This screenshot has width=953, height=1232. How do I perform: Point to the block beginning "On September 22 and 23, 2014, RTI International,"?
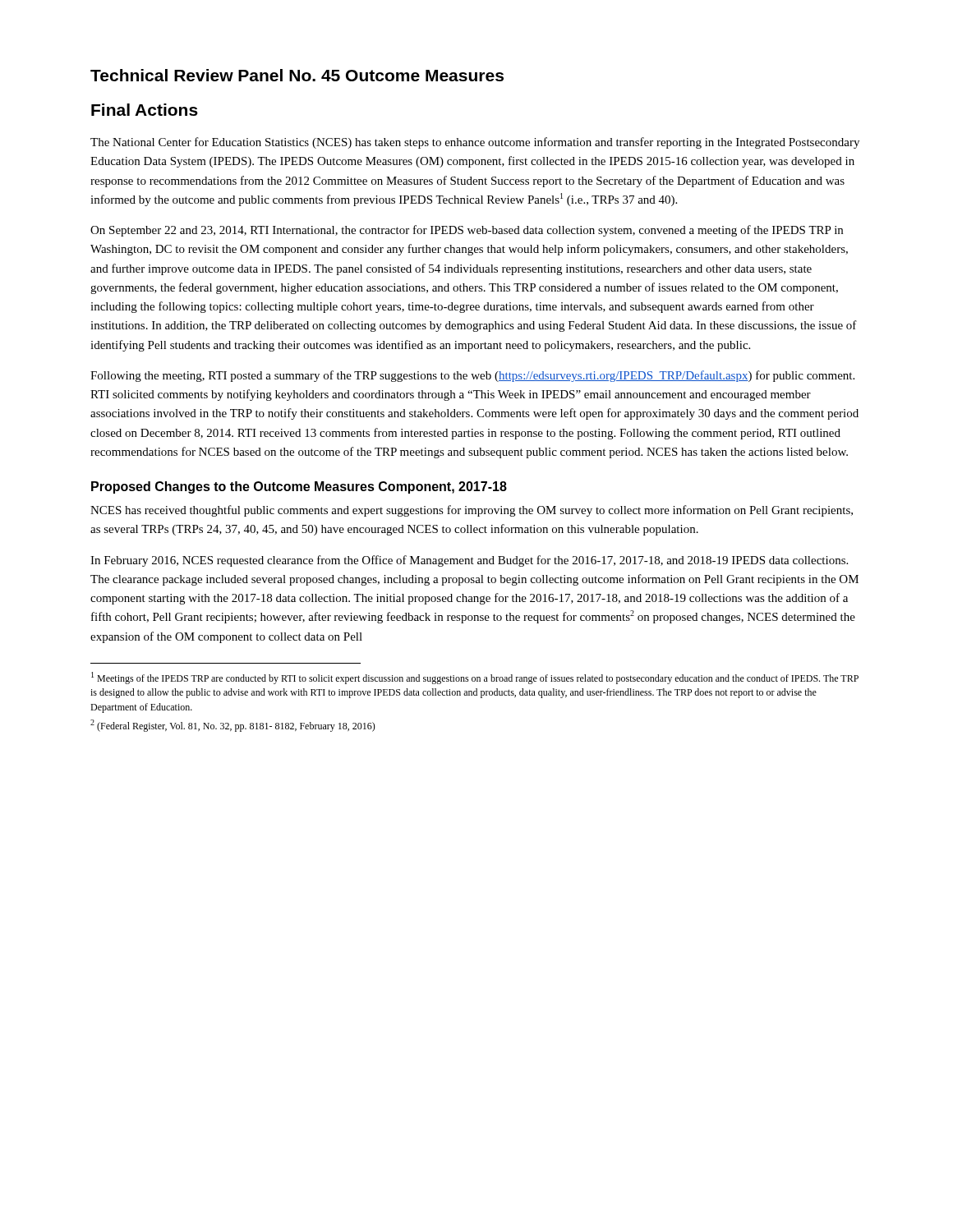[x=476, y=288]
